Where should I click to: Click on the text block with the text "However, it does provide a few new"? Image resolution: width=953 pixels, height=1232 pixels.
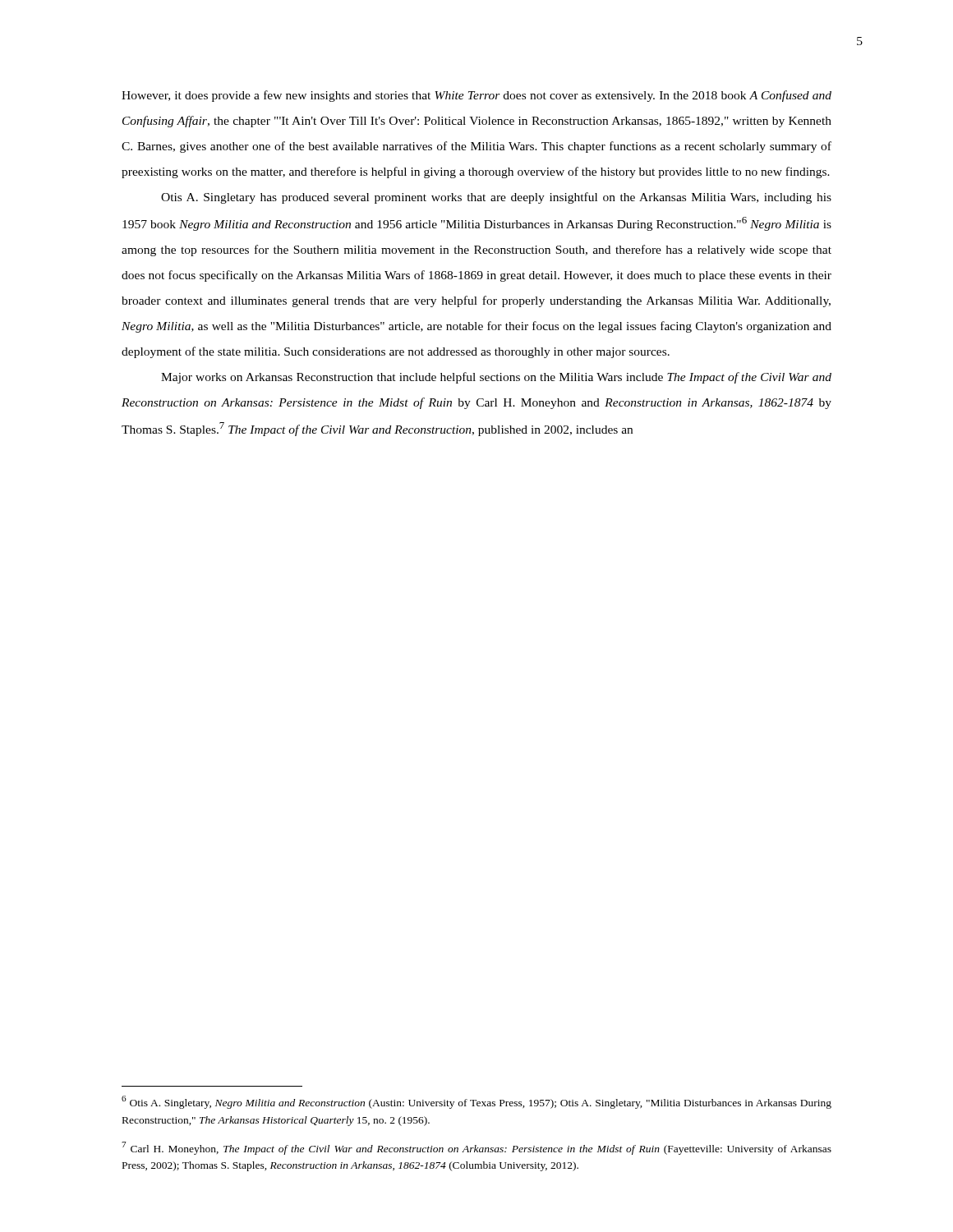click(476, 133)
